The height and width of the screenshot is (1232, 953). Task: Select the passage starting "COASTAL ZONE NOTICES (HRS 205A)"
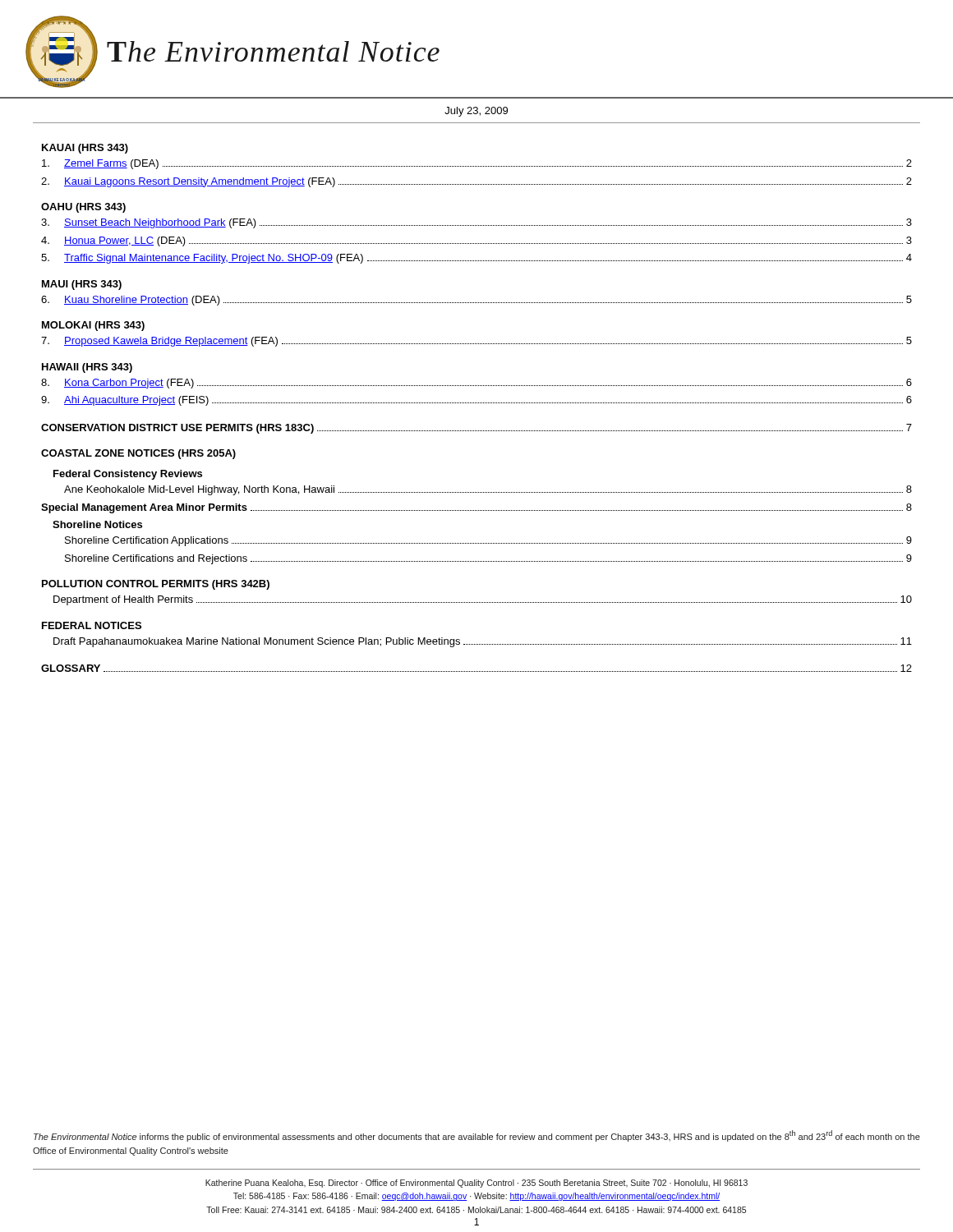pos(138,453)
